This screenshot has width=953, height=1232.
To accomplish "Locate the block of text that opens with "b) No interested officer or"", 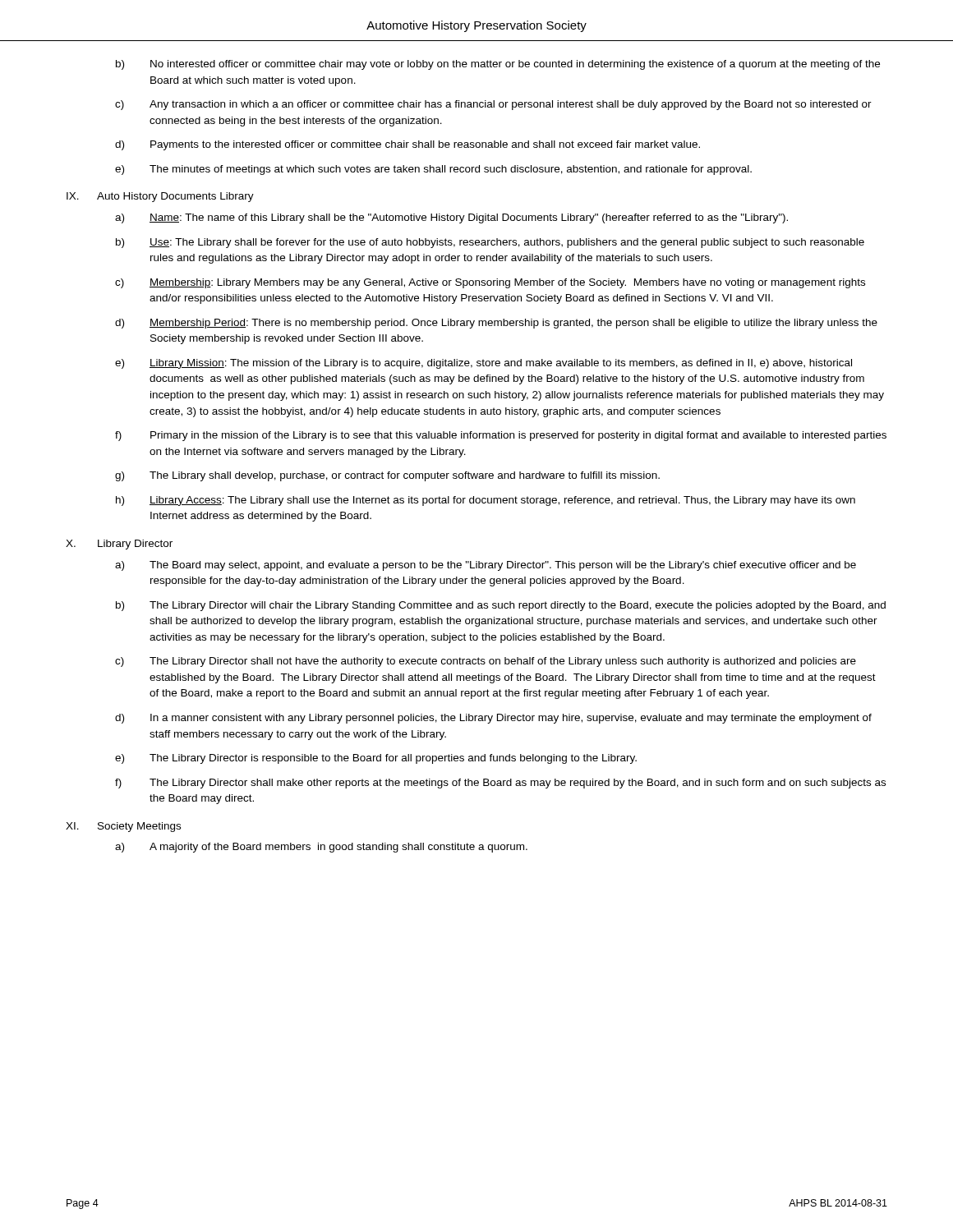I will pos(501,72).
